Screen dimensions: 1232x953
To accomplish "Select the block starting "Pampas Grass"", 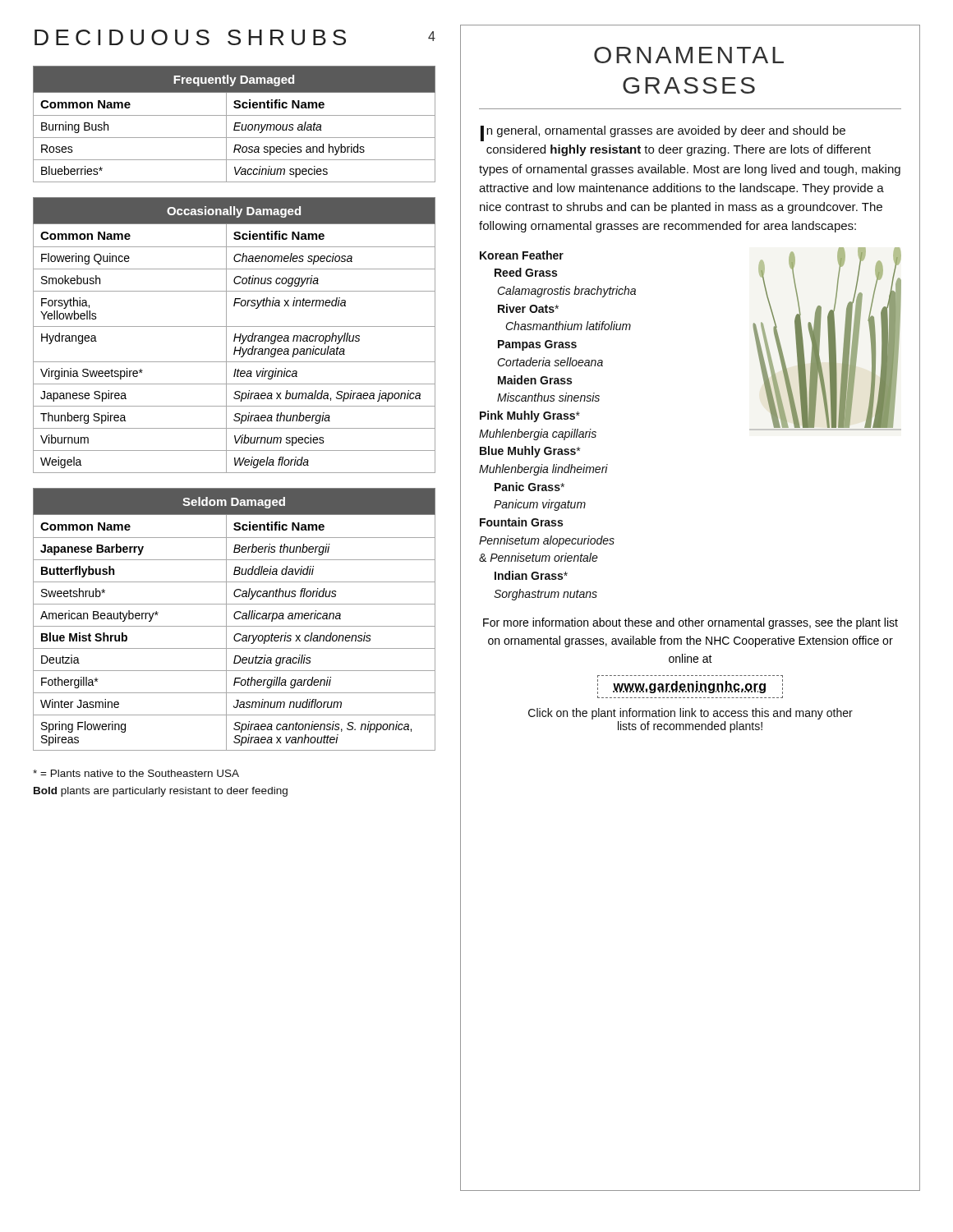I will tap(537, 344).
